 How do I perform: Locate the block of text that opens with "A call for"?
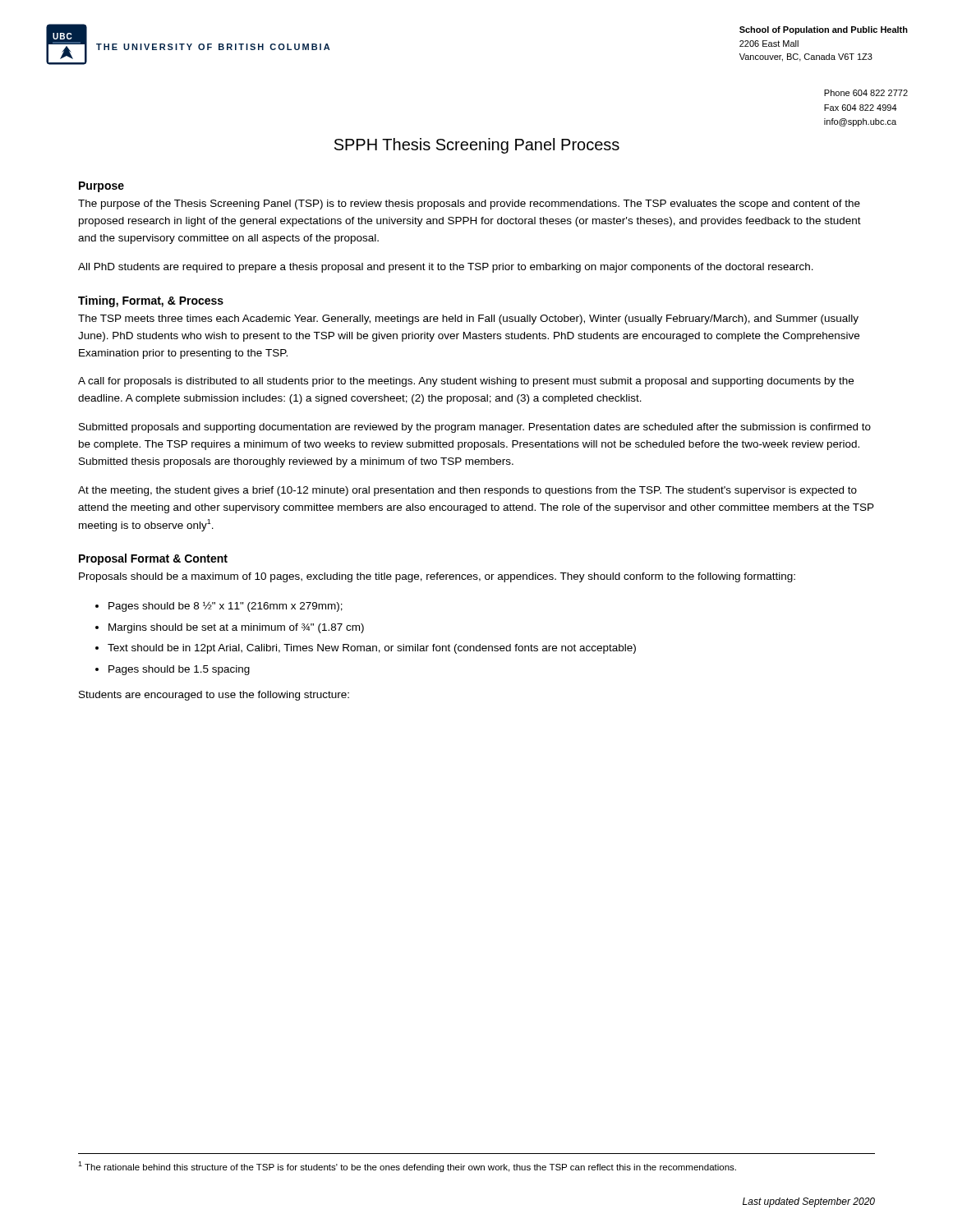466,390
